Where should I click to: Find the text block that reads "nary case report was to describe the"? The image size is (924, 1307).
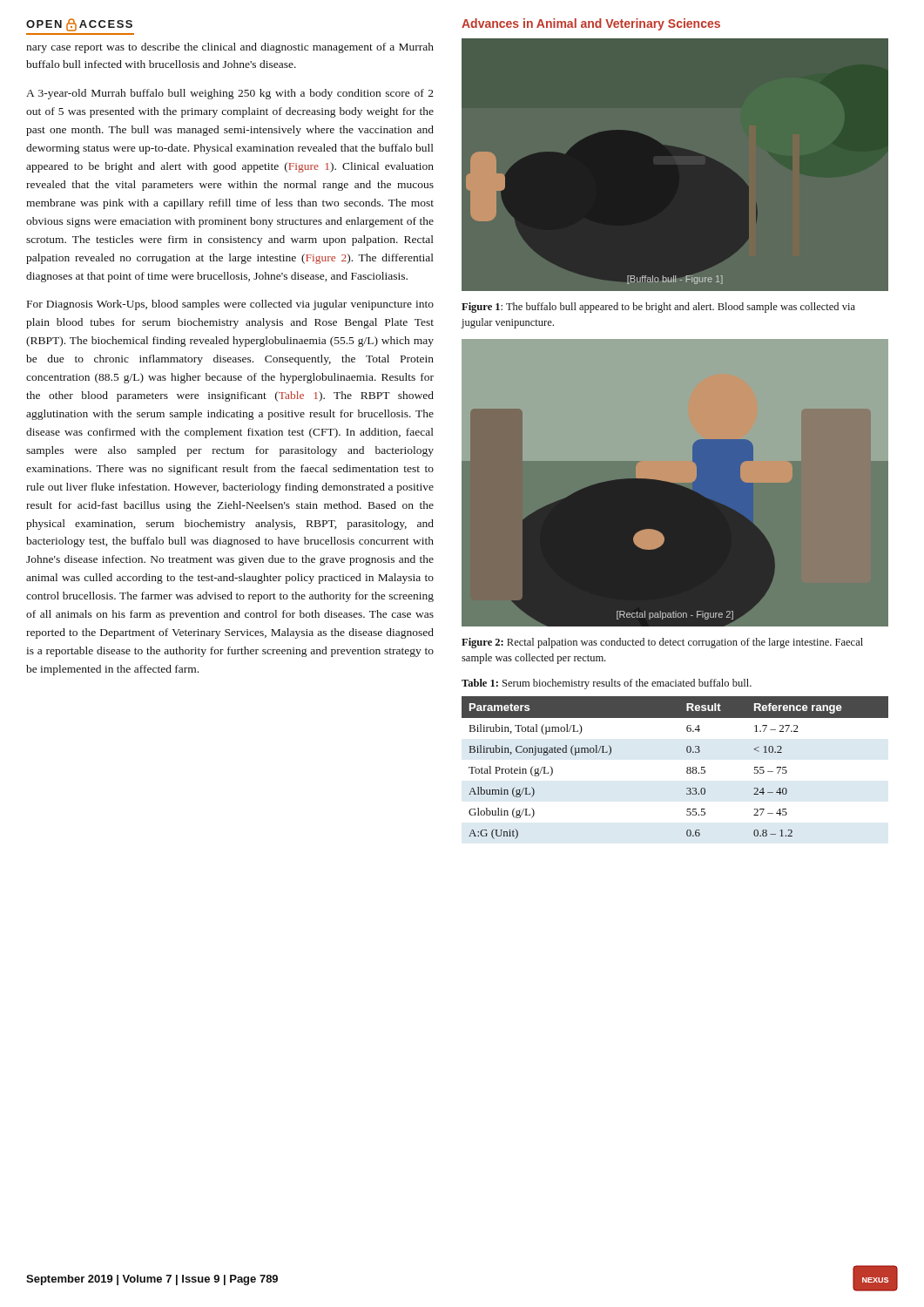[230, 55]
